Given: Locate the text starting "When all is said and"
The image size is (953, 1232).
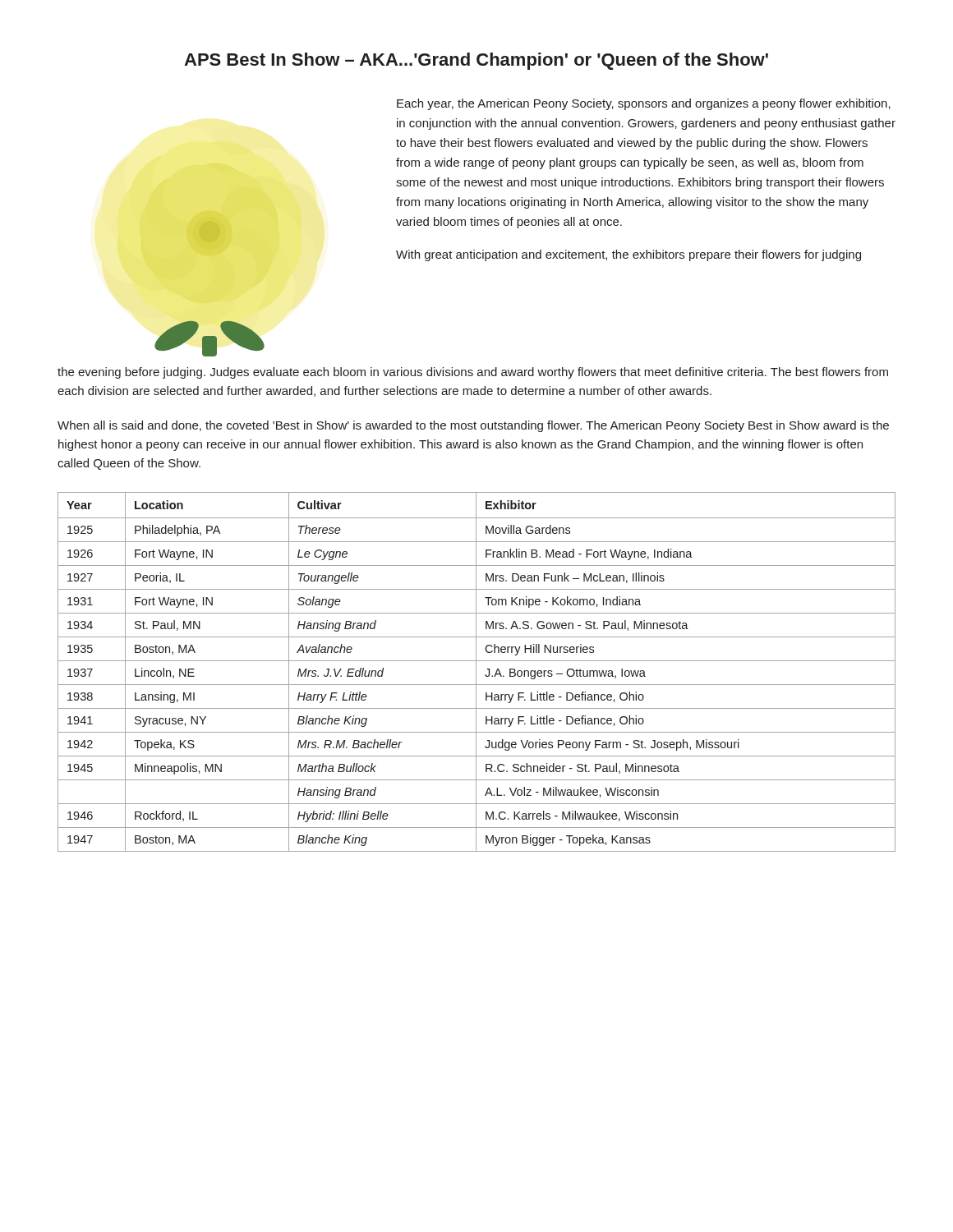Looking at the screenshot, I should coord(473,444).
